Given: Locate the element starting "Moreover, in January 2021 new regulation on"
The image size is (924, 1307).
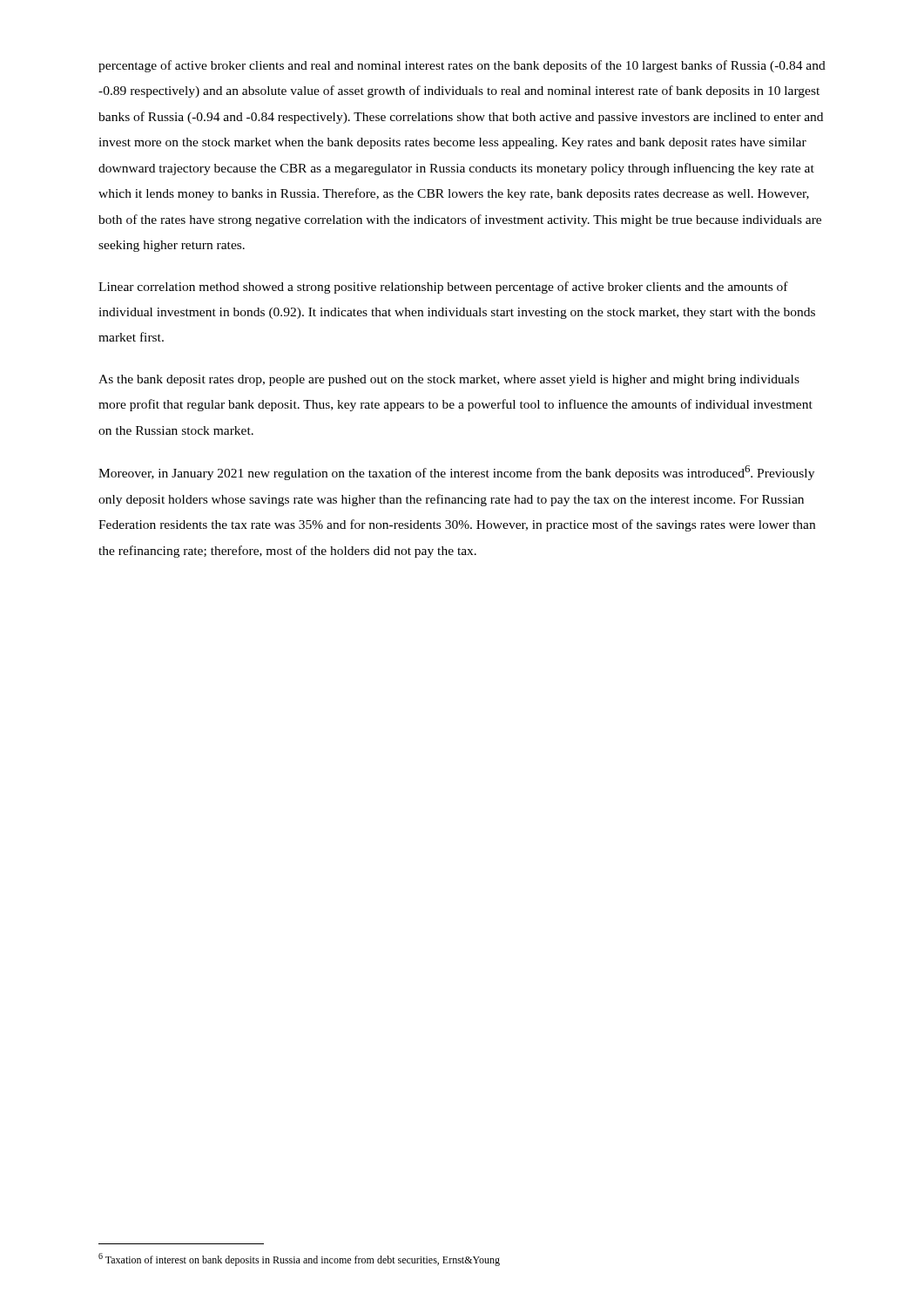Looking at the screenshot, I should [457, 510].
